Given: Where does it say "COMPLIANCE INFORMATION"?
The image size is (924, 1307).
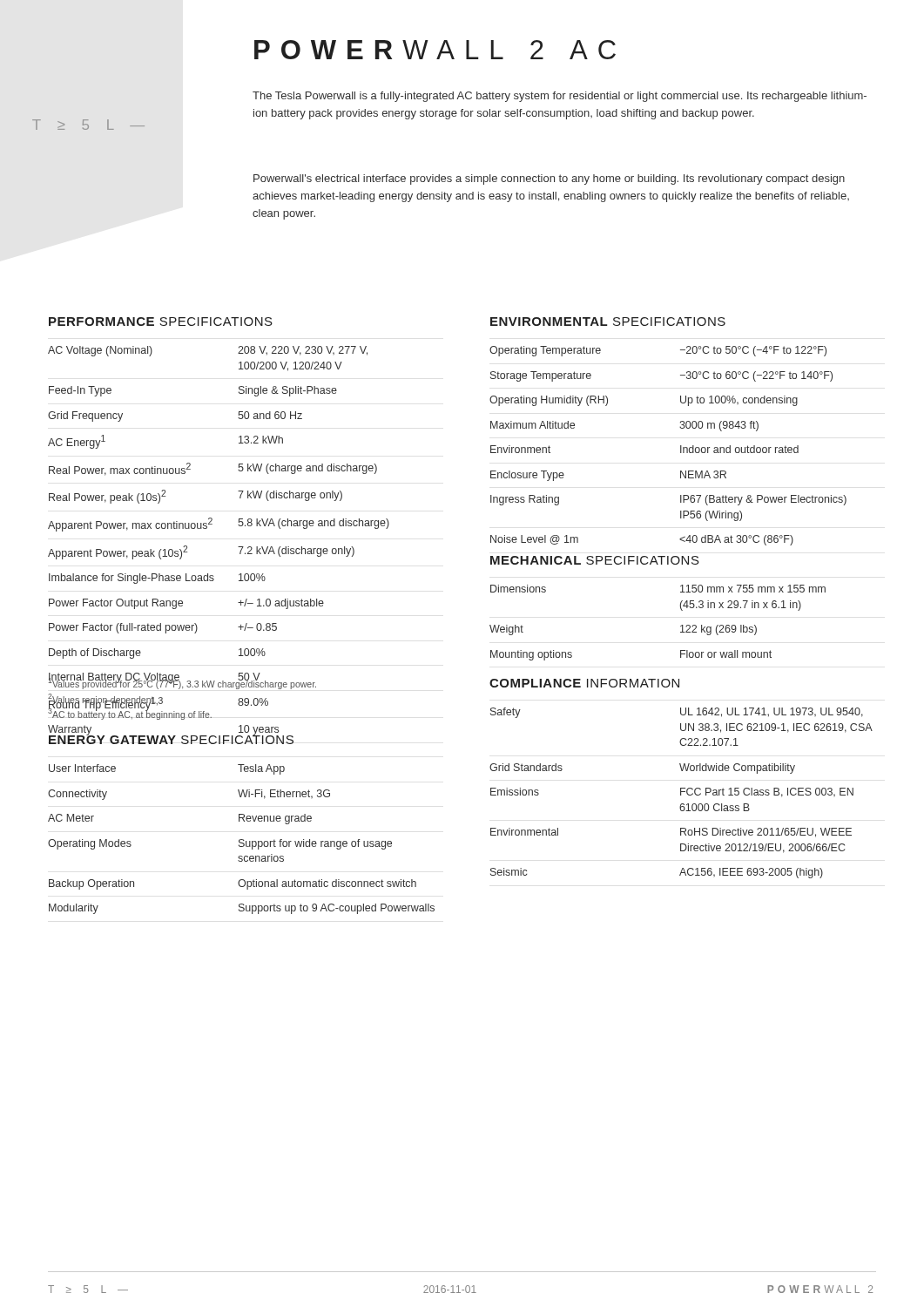Looking at the screenshot, I should click(x=585, y=683).
